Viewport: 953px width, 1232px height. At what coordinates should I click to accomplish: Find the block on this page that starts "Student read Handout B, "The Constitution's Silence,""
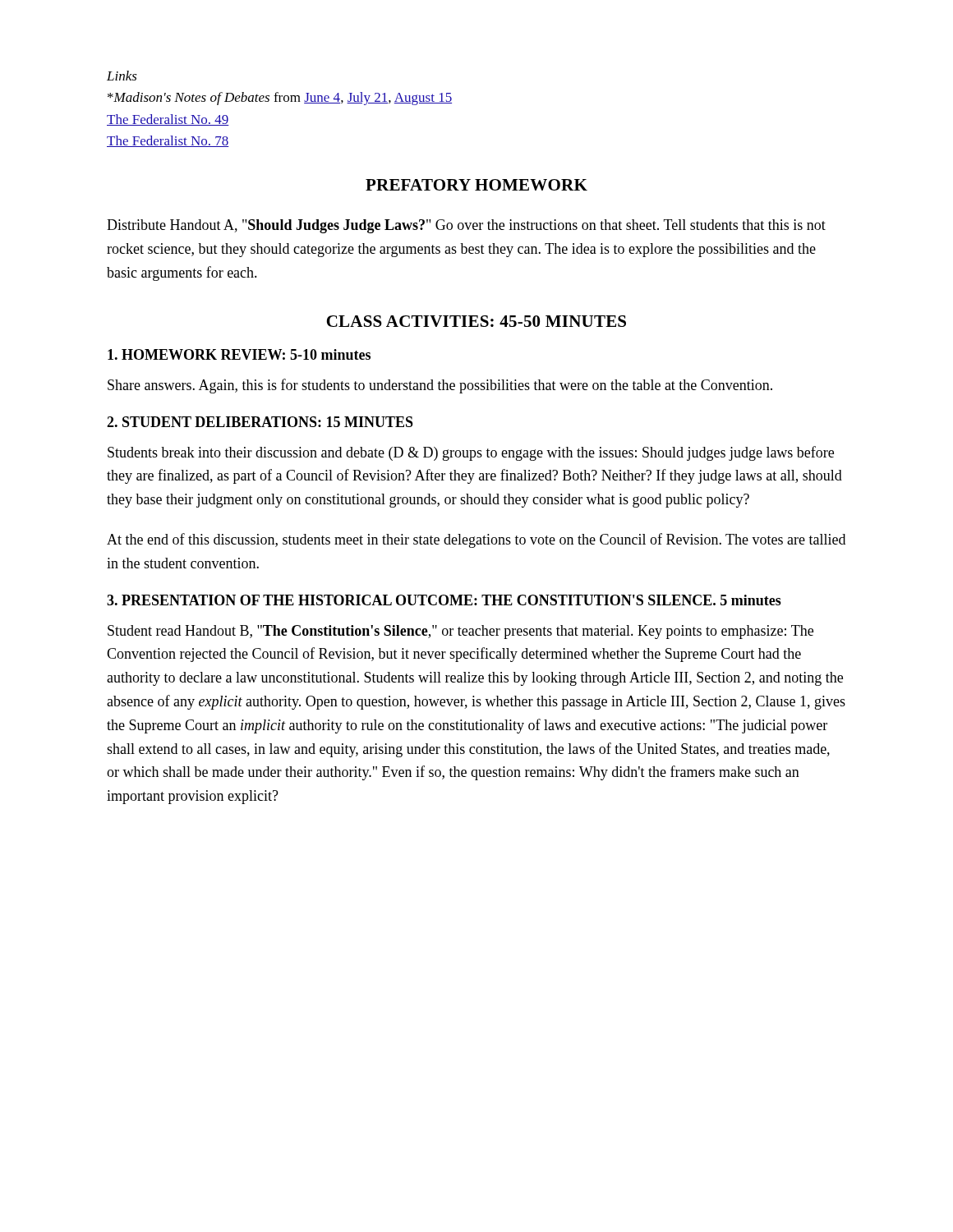[476, 713]
